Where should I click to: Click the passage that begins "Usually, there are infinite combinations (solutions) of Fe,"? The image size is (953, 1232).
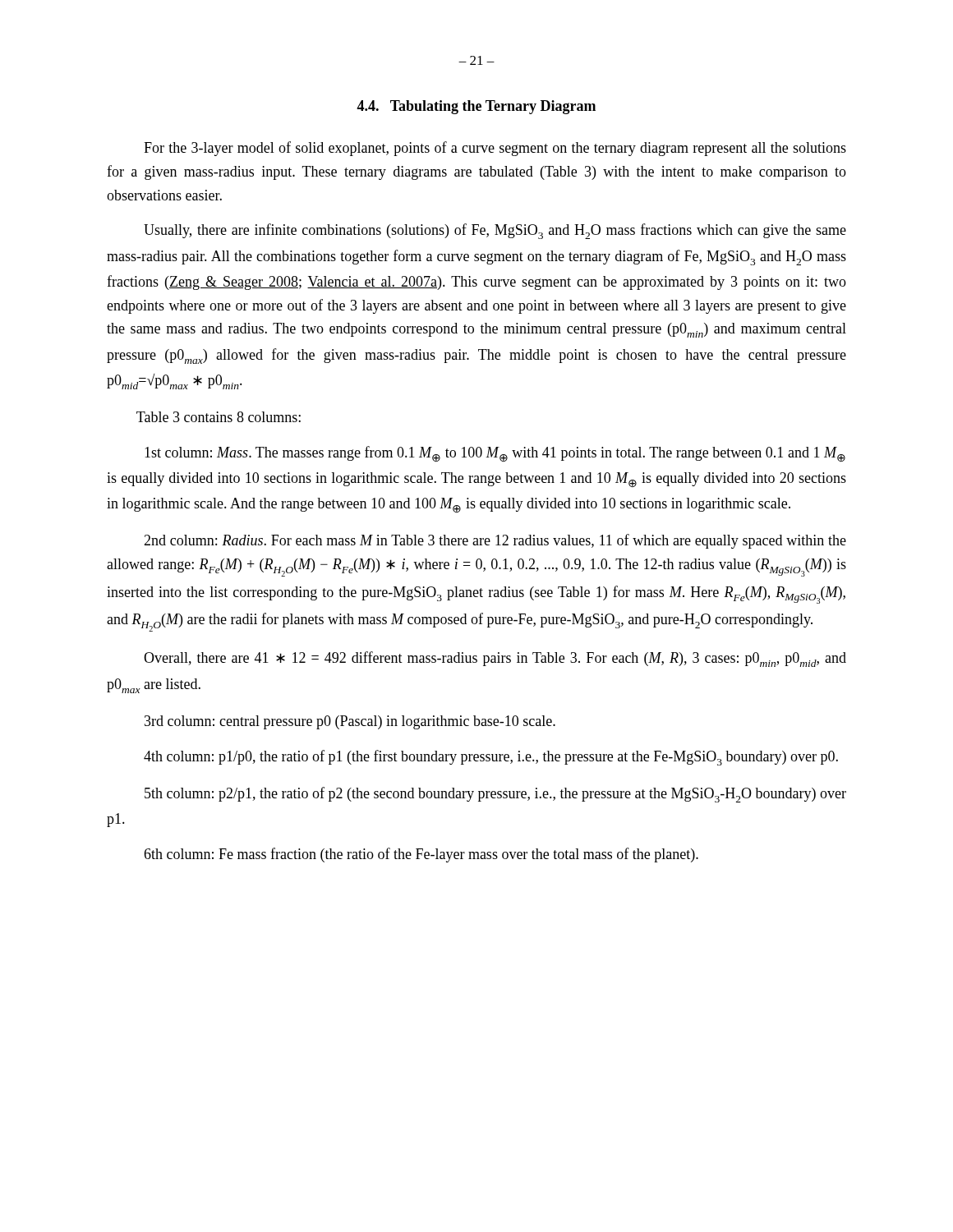(476, 307)
